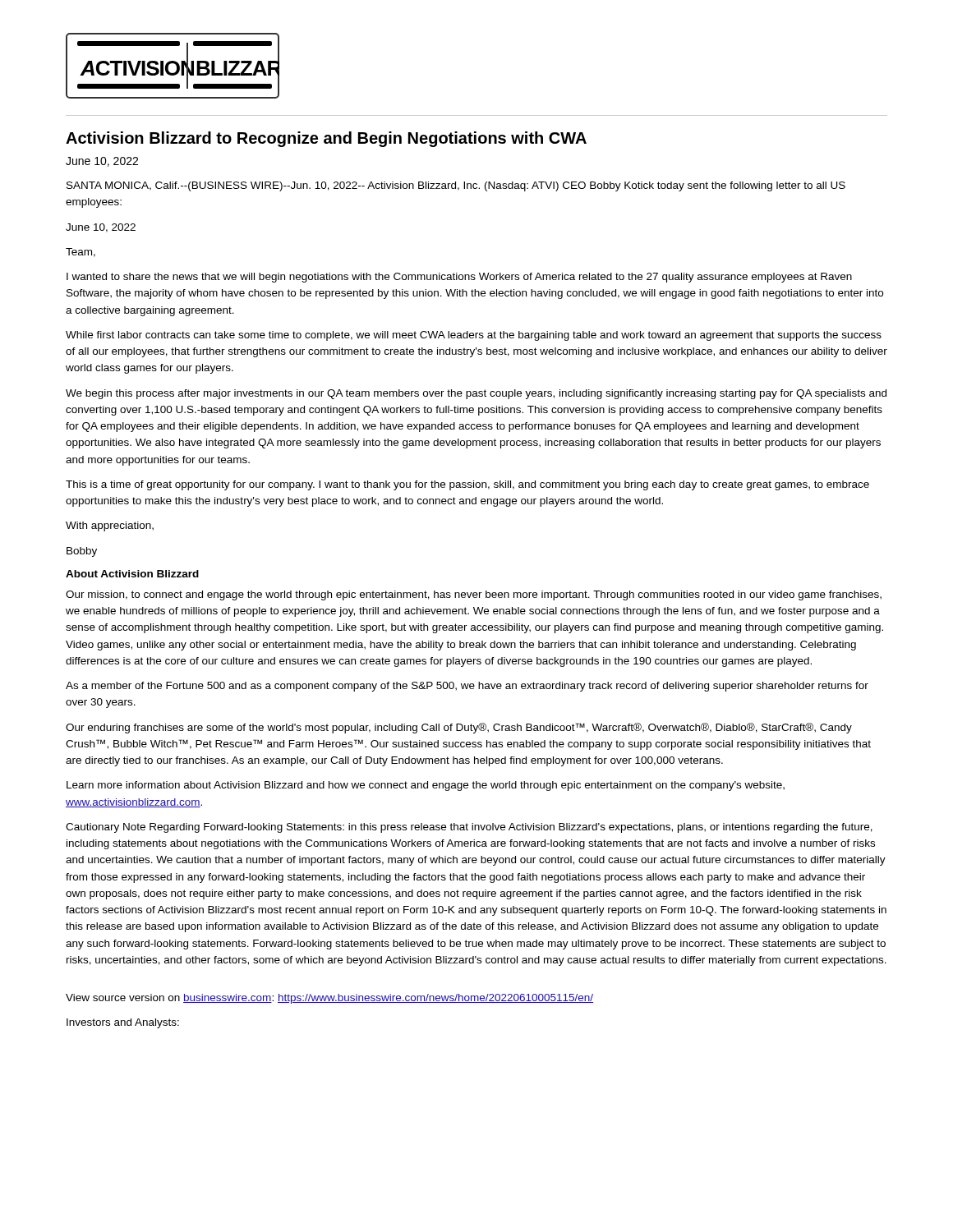This screenshot has height=1232, width=953.
Task: Find the text containing "View source version on businesswire.com: https://www.businesswire.com/news/home/20220610005115/en/"
Action: coord(329,998)
